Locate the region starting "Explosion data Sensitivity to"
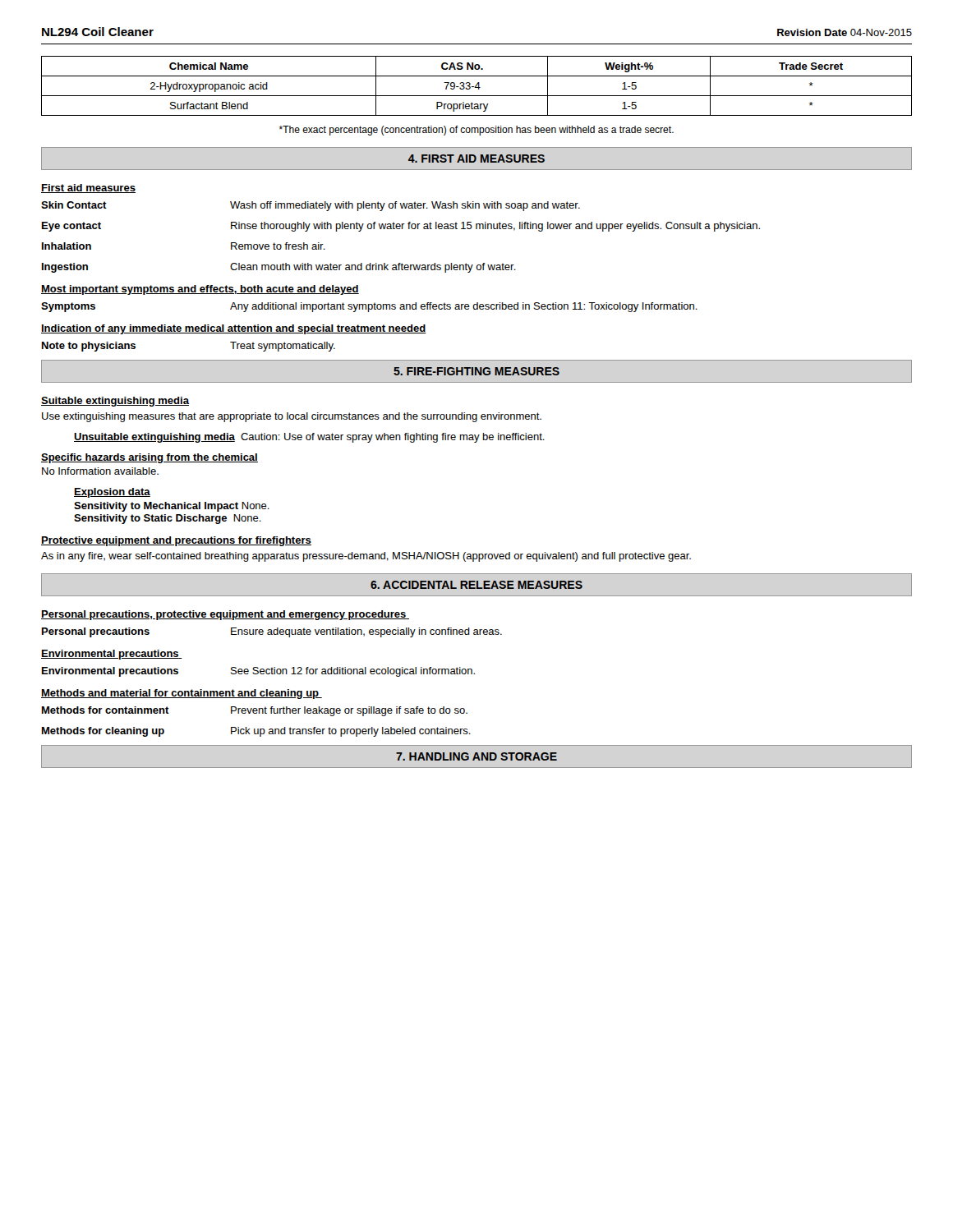 click(x=112, y=493)
